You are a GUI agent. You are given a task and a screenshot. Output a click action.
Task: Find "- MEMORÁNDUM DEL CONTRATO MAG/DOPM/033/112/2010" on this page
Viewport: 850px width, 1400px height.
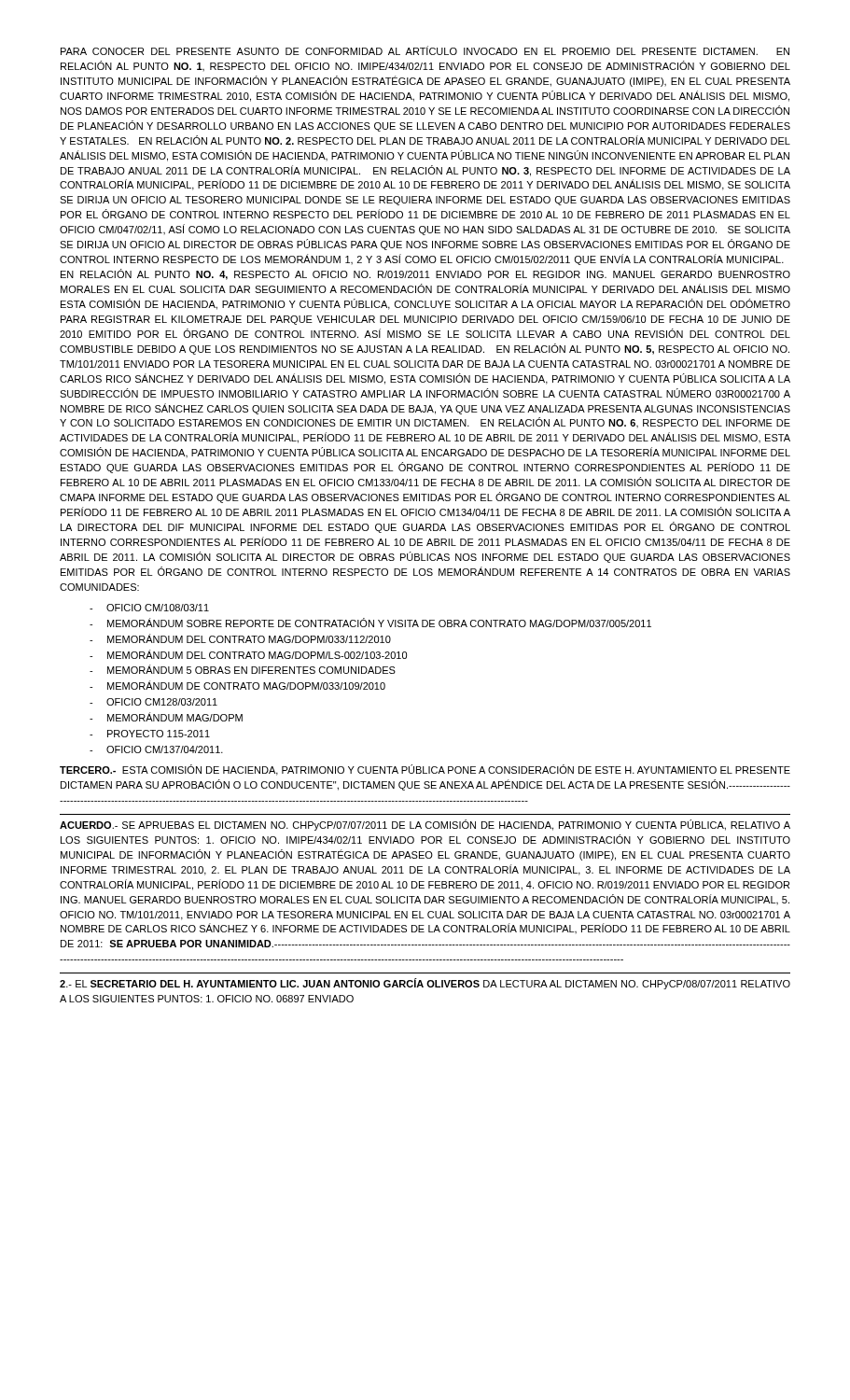(240, 638)
